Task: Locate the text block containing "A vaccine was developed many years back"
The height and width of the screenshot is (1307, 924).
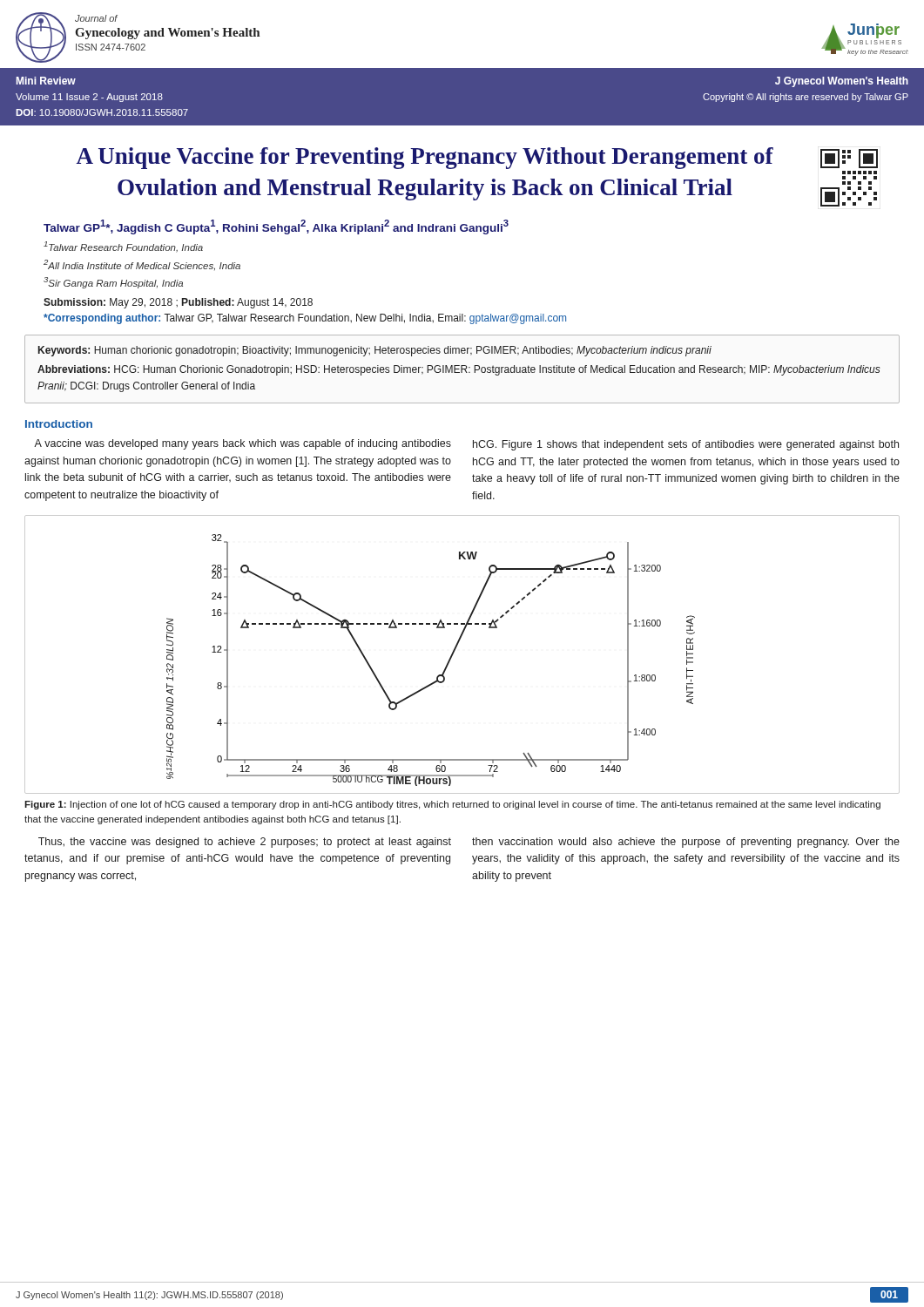Action: click(x=238, y=469)
